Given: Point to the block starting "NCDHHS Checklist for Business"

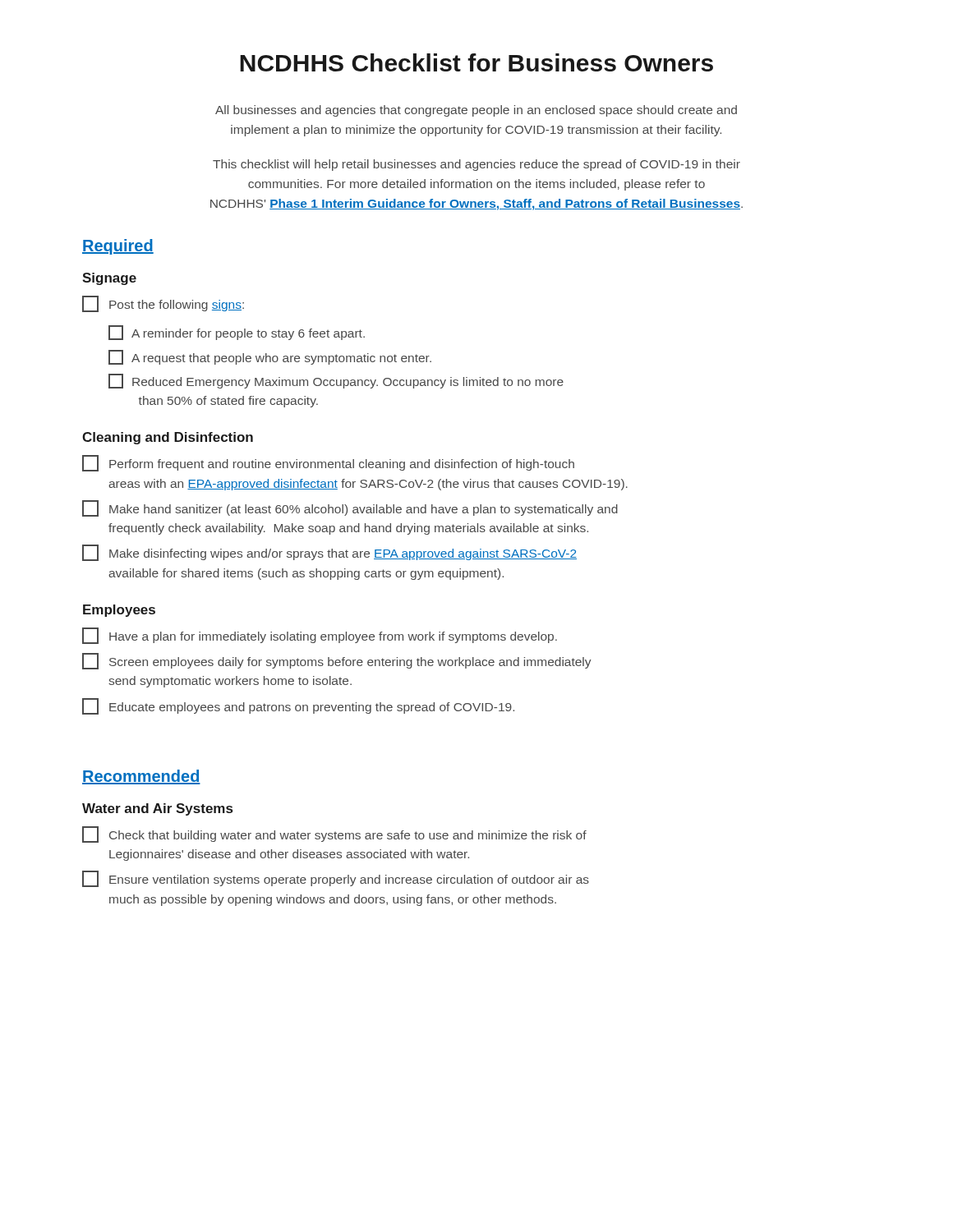Looking at the screenshot, I should pyautogui.click(x=476, y=63).
